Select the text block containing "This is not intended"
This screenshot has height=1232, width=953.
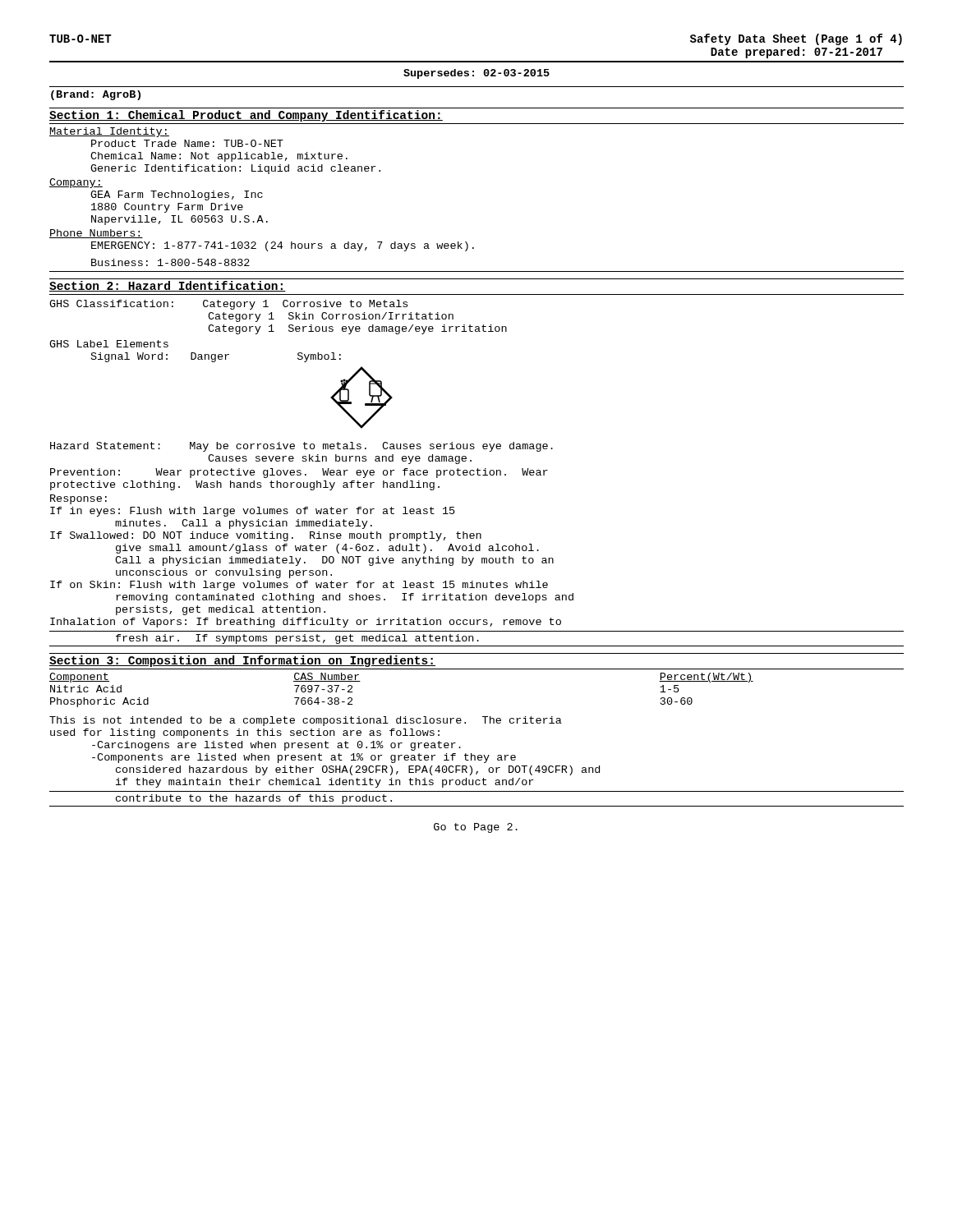pos(325,752)
